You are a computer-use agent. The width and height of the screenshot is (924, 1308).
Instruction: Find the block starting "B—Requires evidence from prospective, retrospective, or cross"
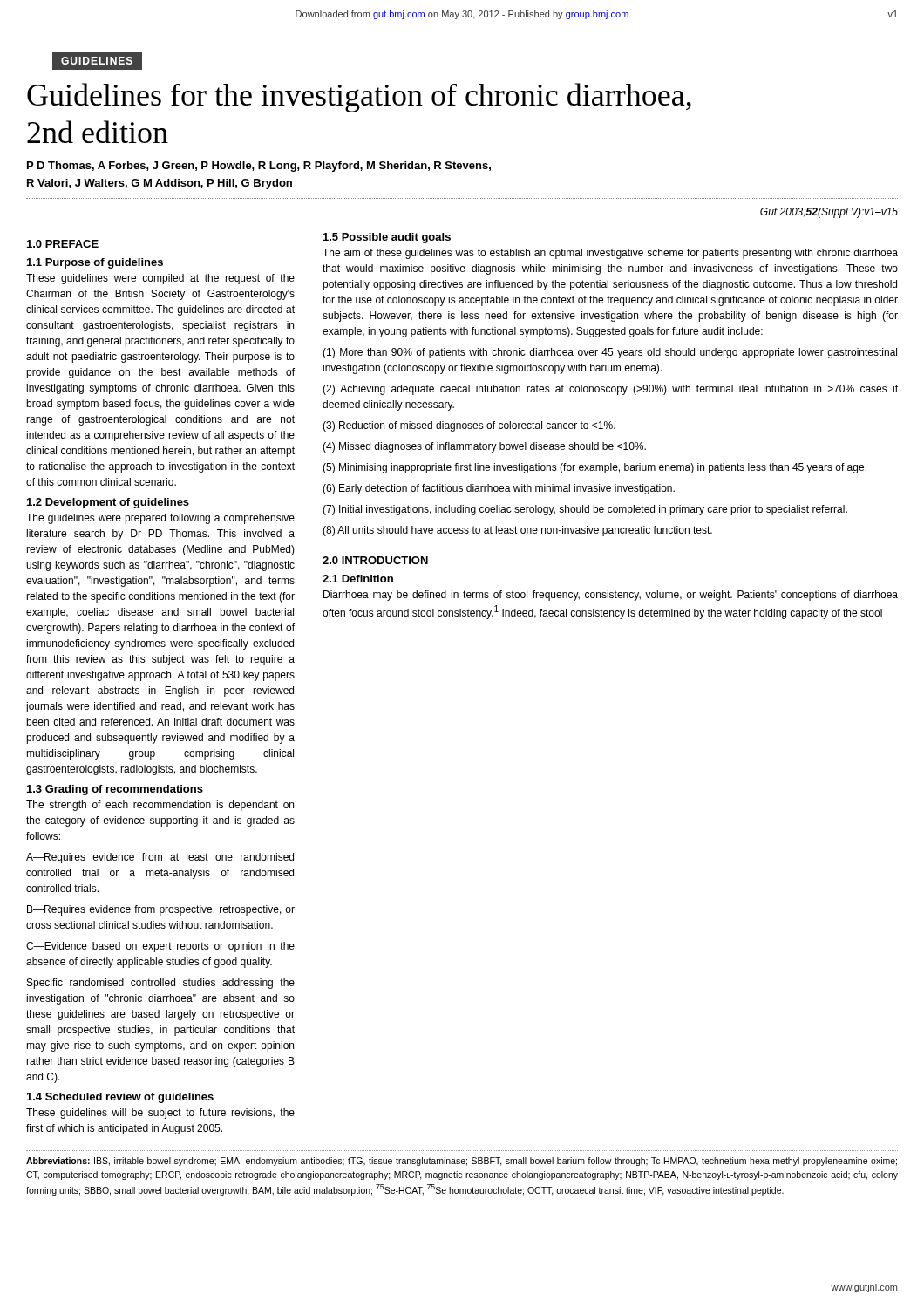click(160, 918)
